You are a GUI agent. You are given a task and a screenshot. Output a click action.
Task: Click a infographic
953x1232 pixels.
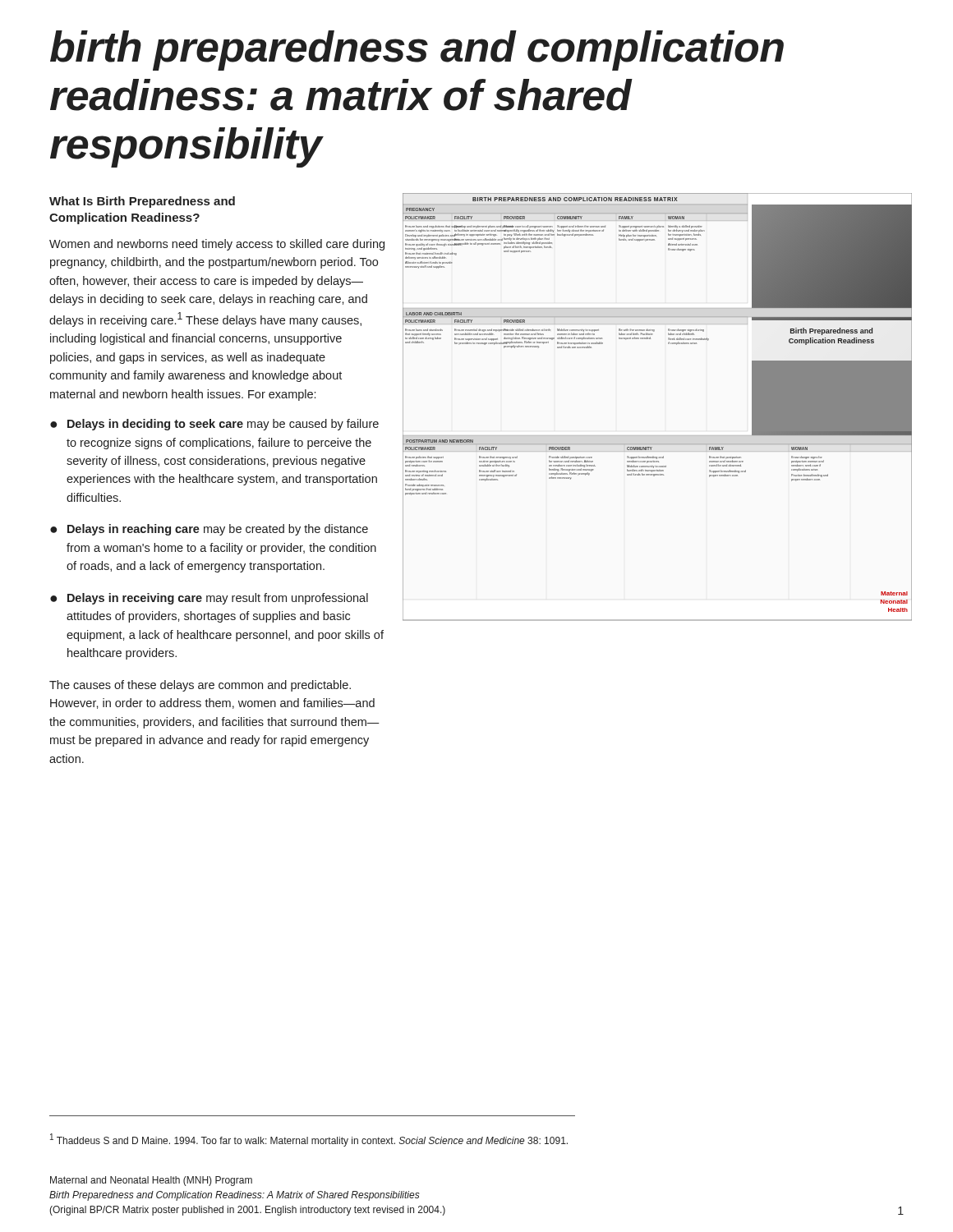point(661,480)
